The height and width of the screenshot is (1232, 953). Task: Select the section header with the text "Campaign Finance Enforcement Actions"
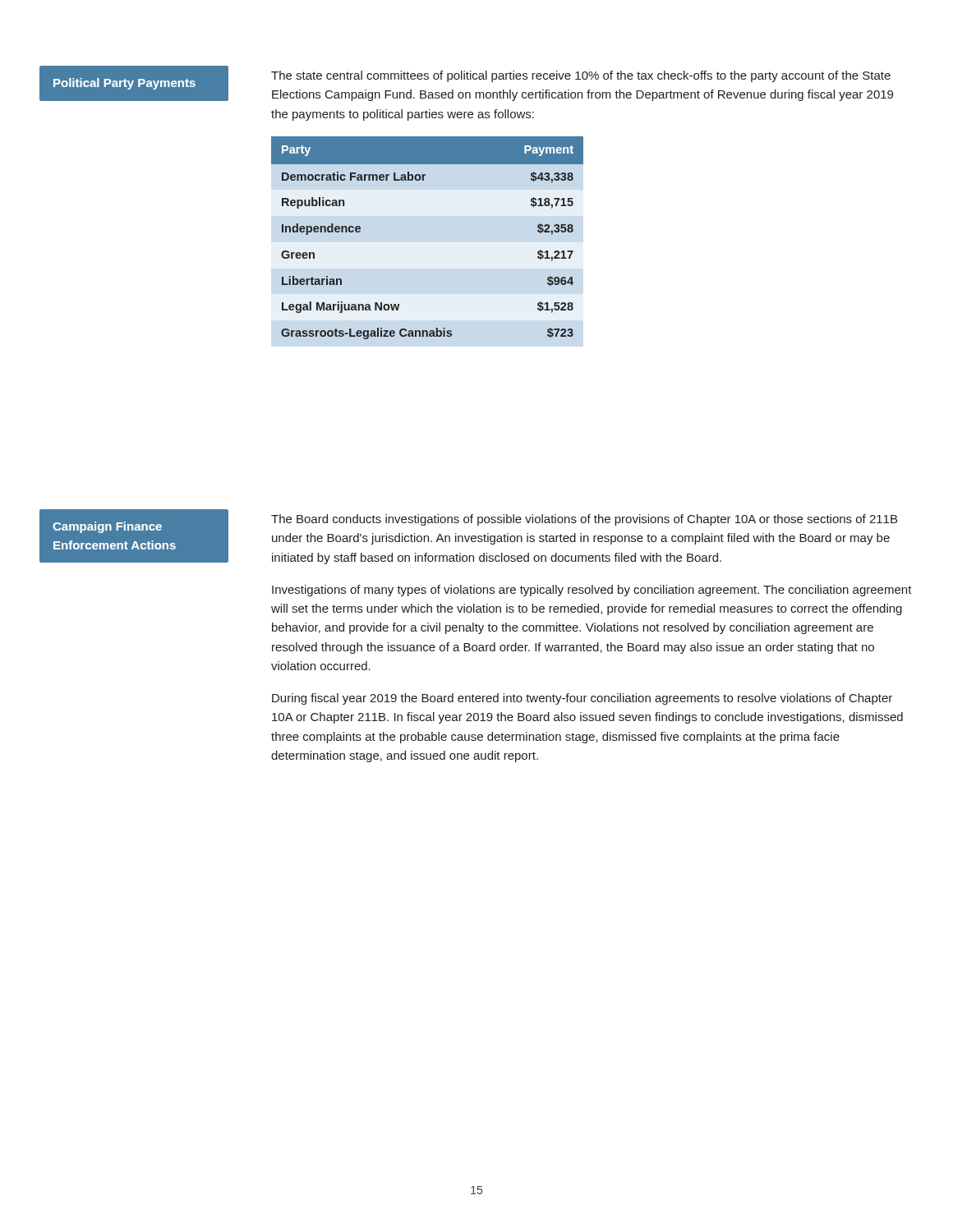click(134, 536)
